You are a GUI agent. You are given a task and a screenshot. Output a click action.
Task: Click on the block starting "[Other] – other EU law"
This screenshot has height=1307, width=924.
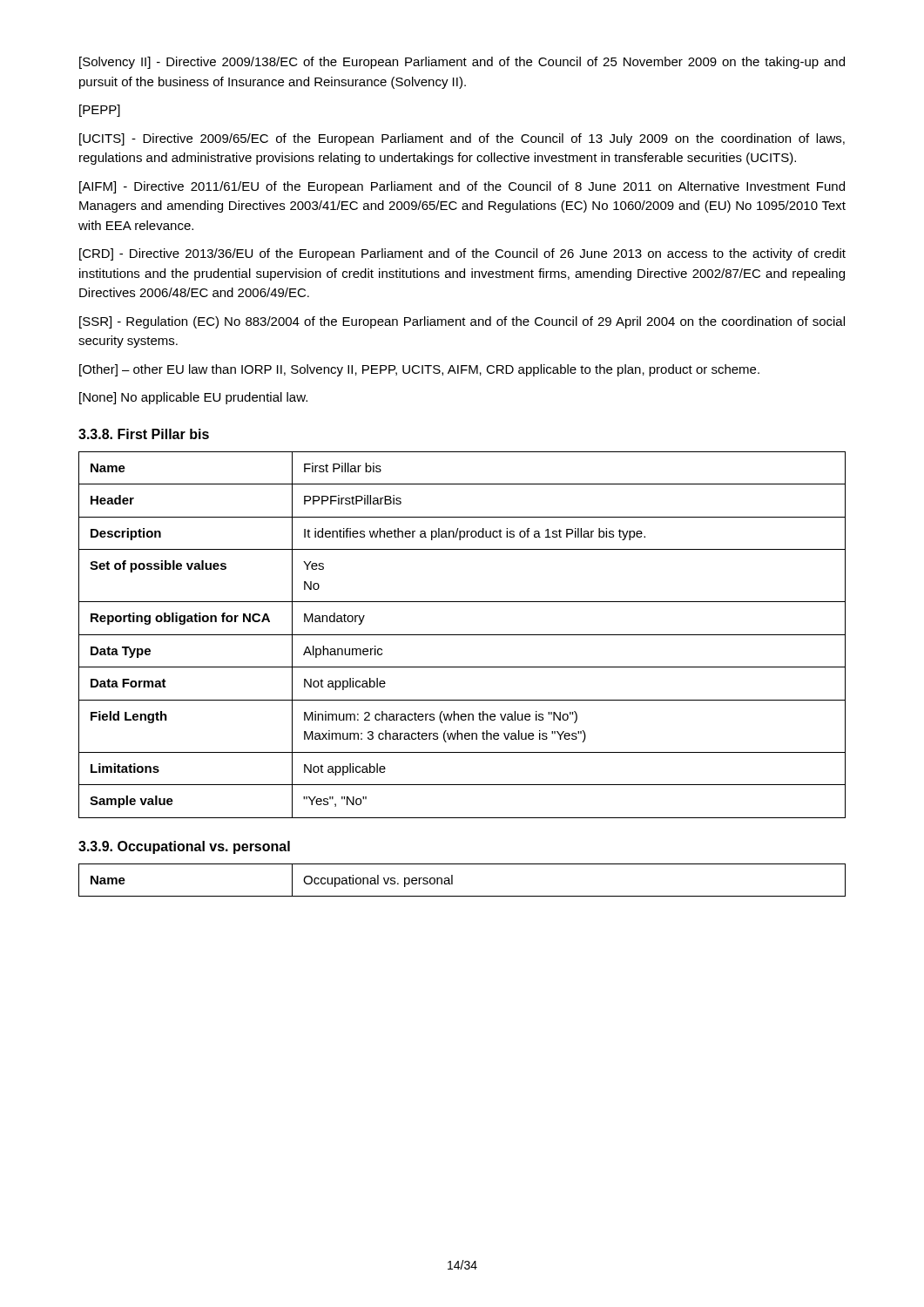point(462,369)
